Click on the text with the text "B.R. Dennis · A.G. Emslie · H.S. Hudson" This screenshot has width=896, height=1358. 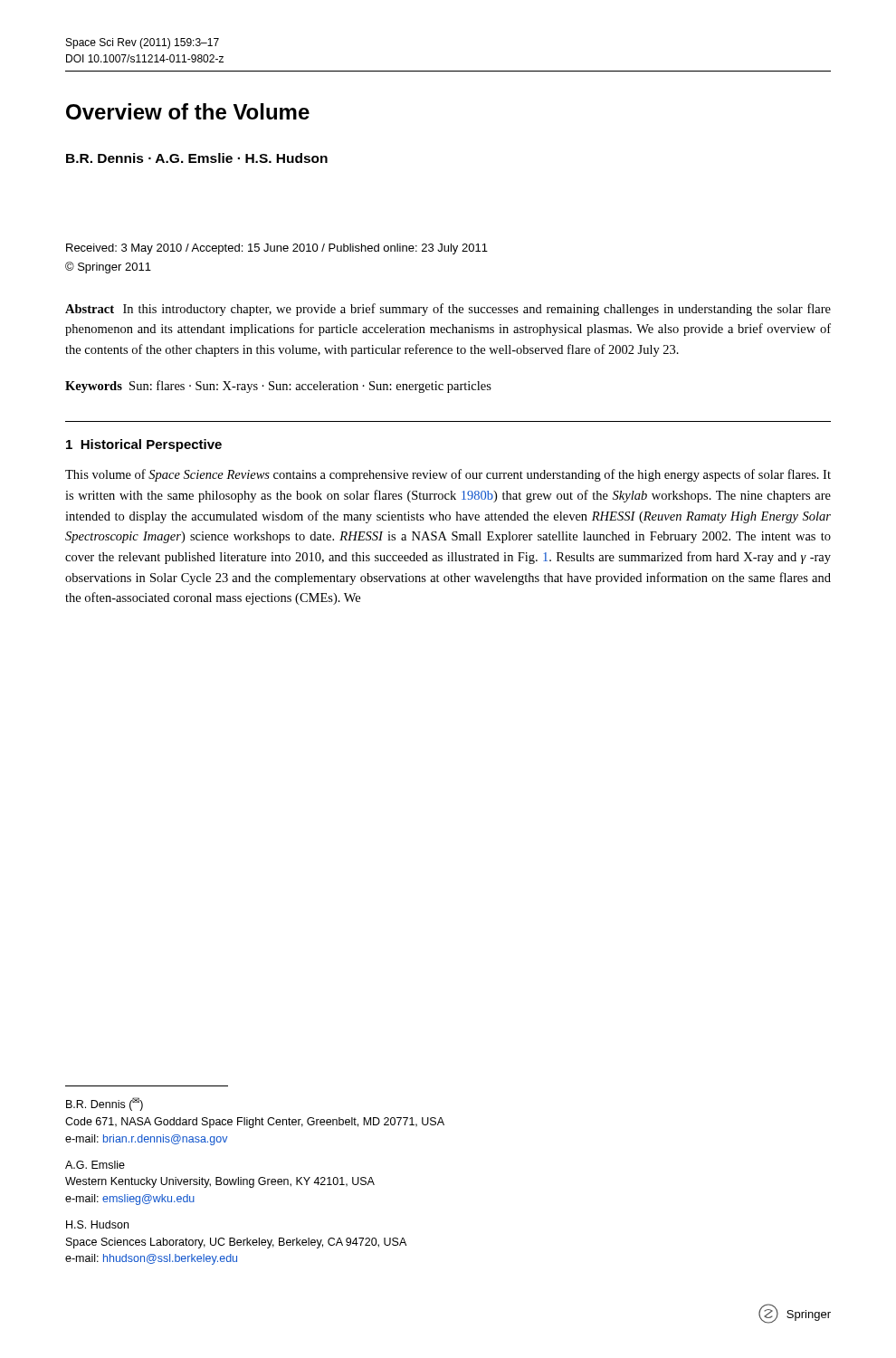pos(197,158)
